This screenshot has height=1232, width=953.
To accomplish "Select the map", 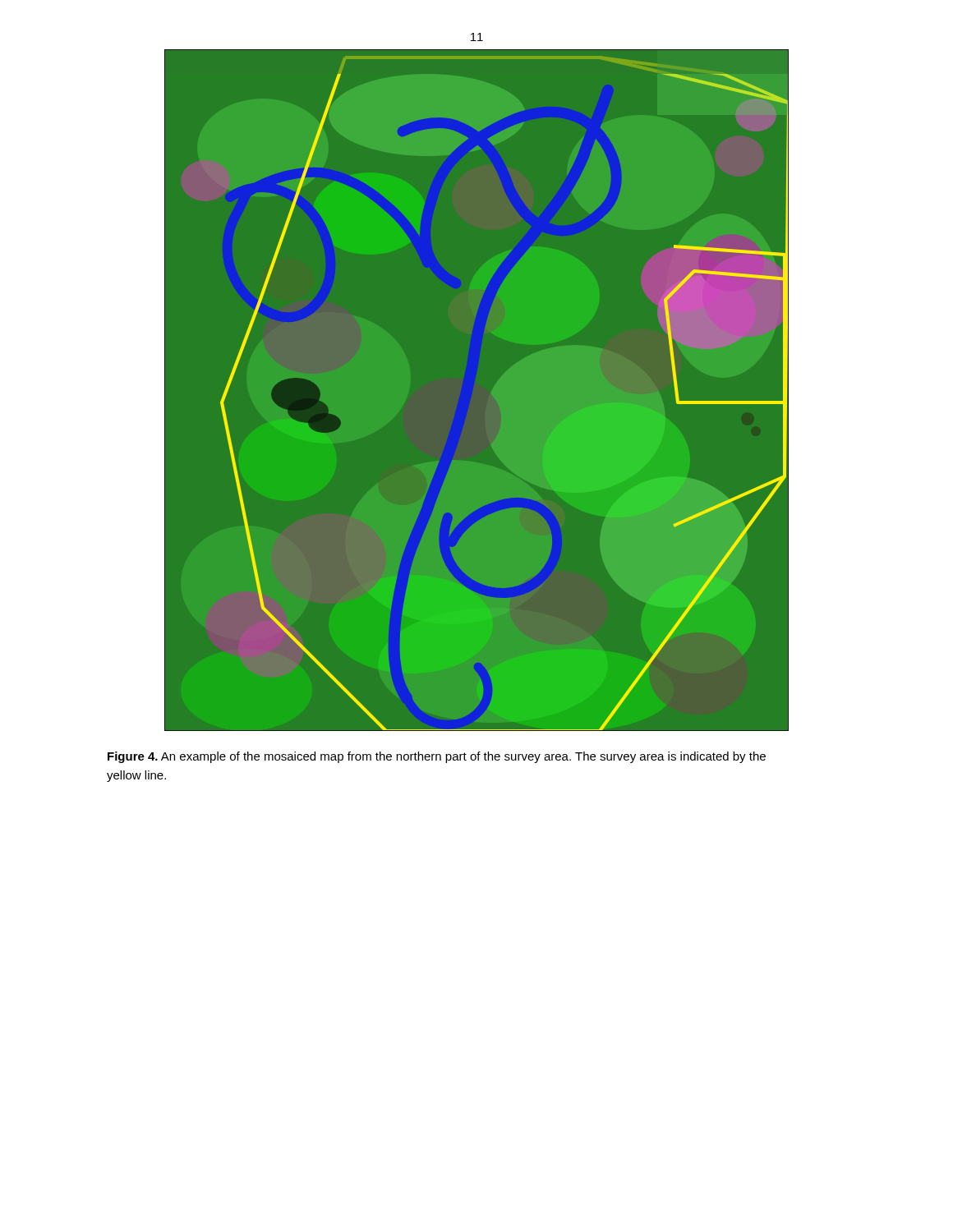I will point(476,390).
